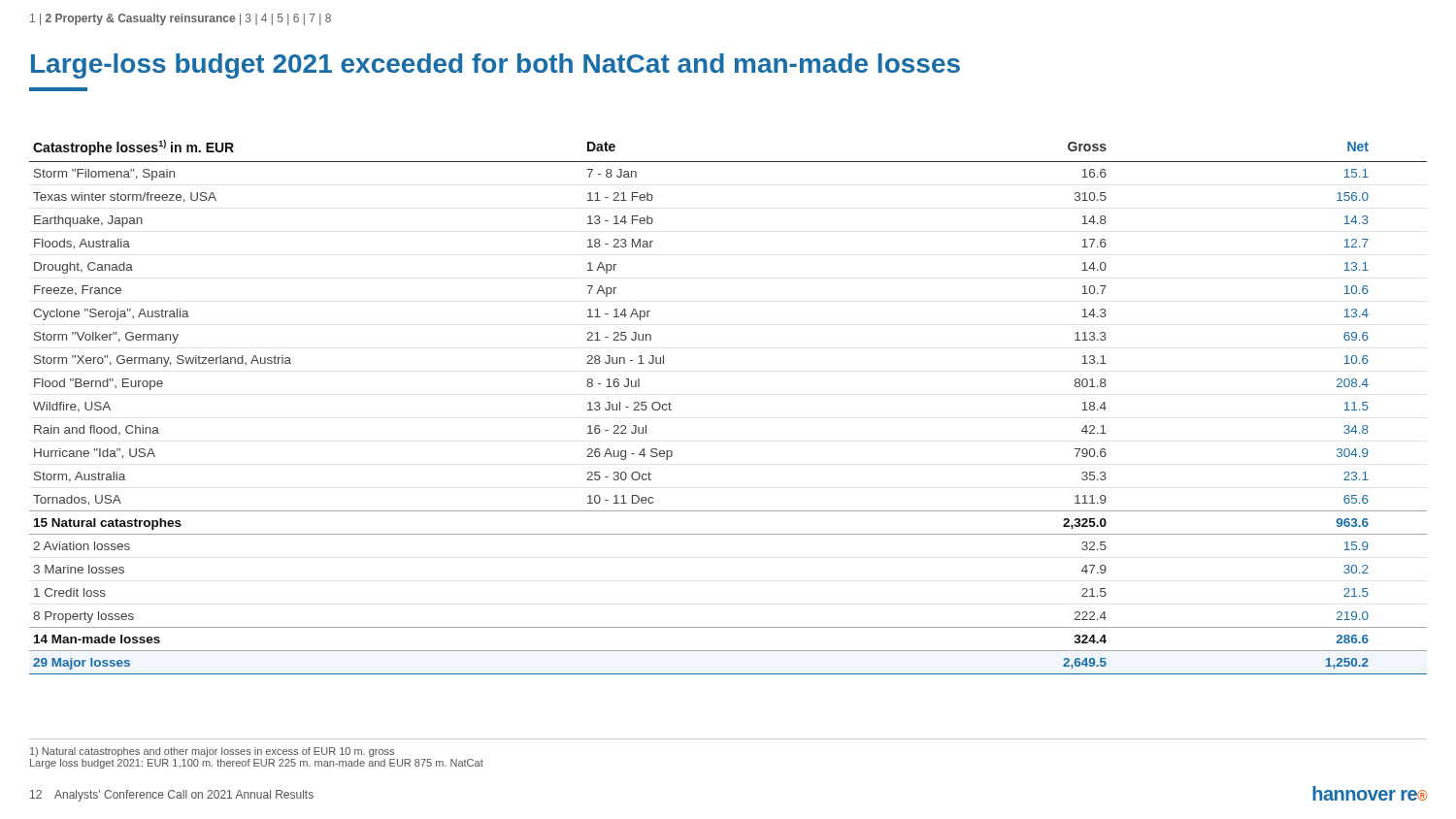Click on the region starting "1) Natural catastrophes"
Screen dimensions: 819x1456
(256, 757)
